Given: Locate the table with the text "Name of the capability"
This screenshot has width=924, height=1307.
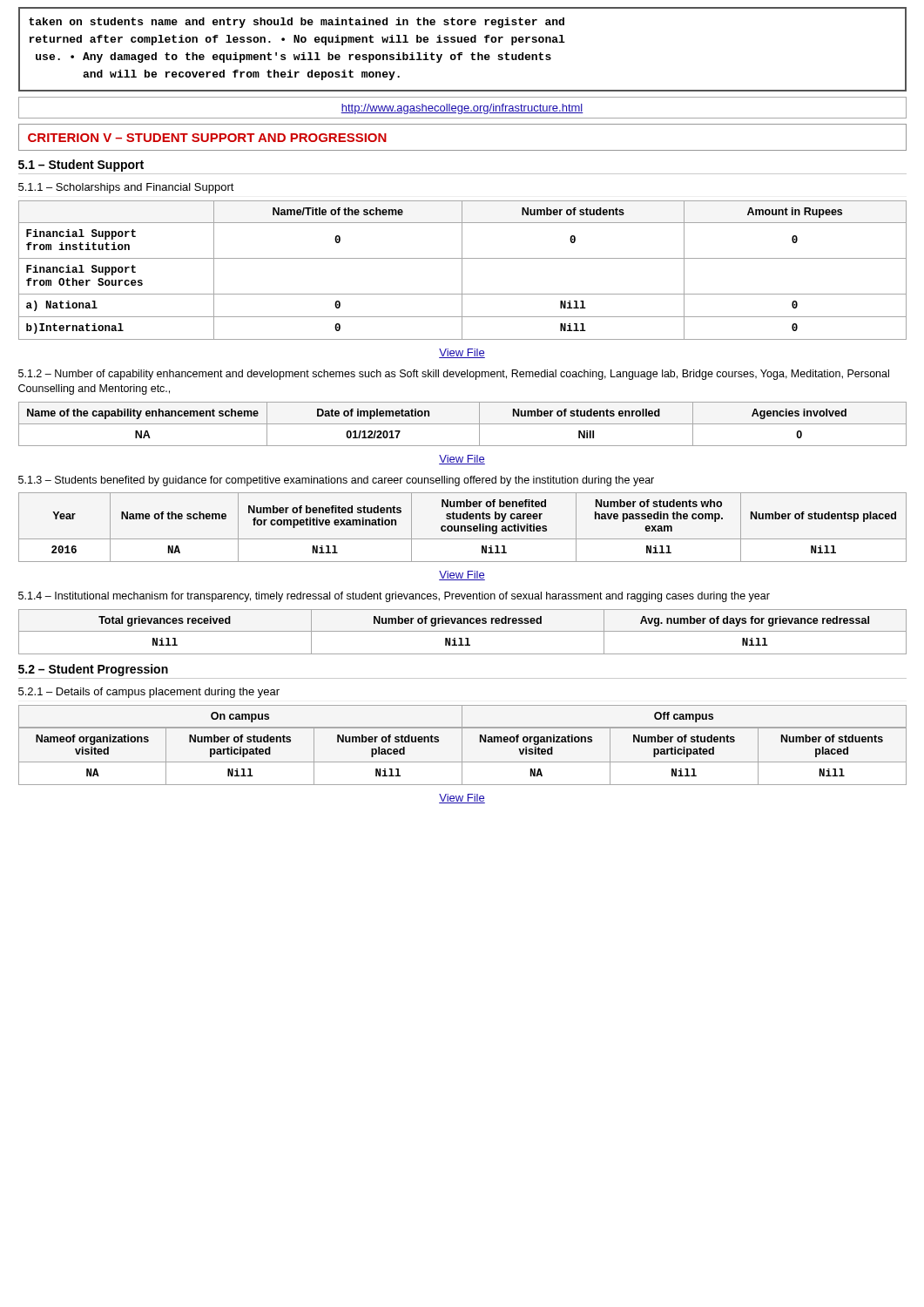Looking at the screenshot, I should pos(462,435).
